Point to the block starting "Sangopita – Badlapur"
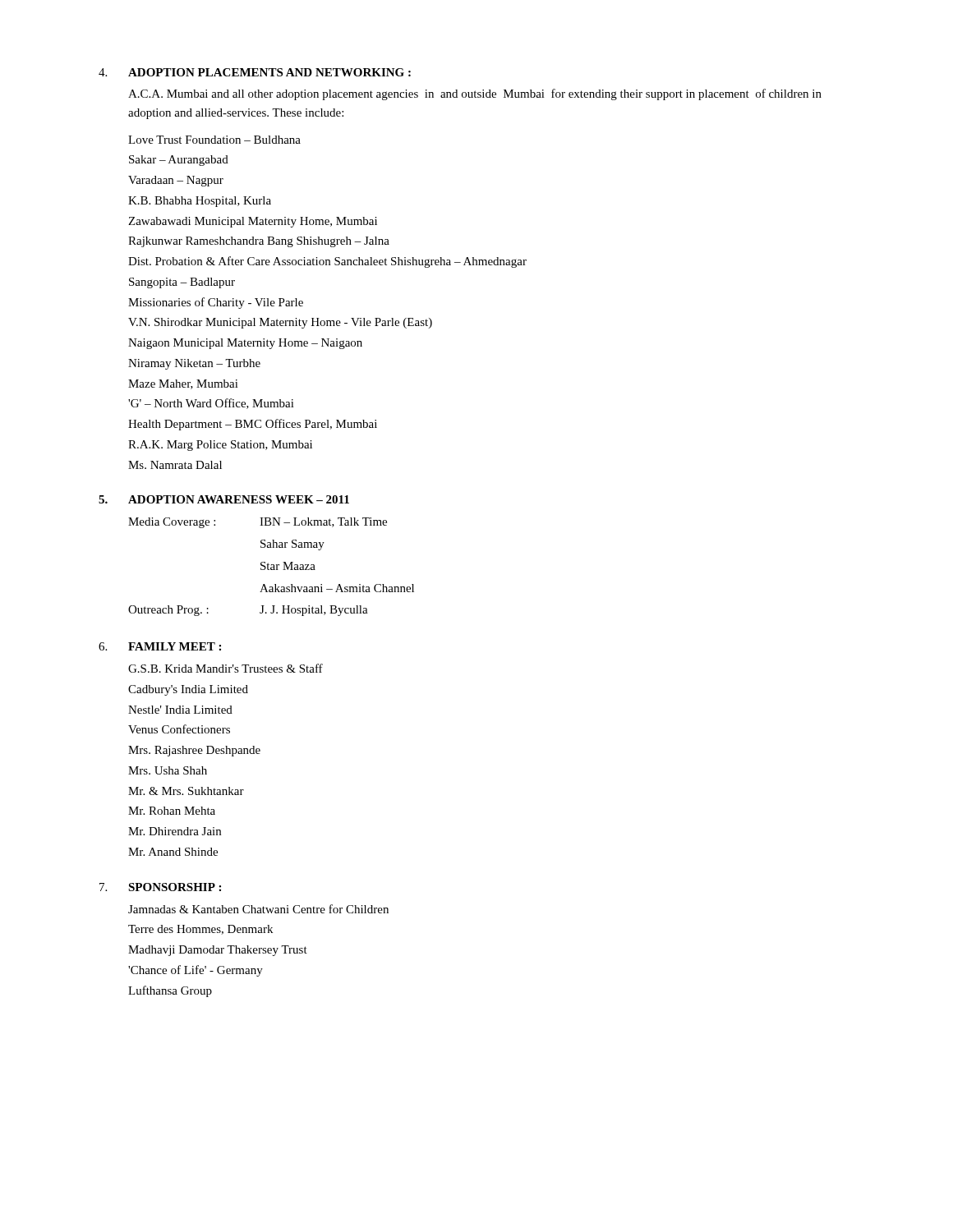 (x=182, y=283)
